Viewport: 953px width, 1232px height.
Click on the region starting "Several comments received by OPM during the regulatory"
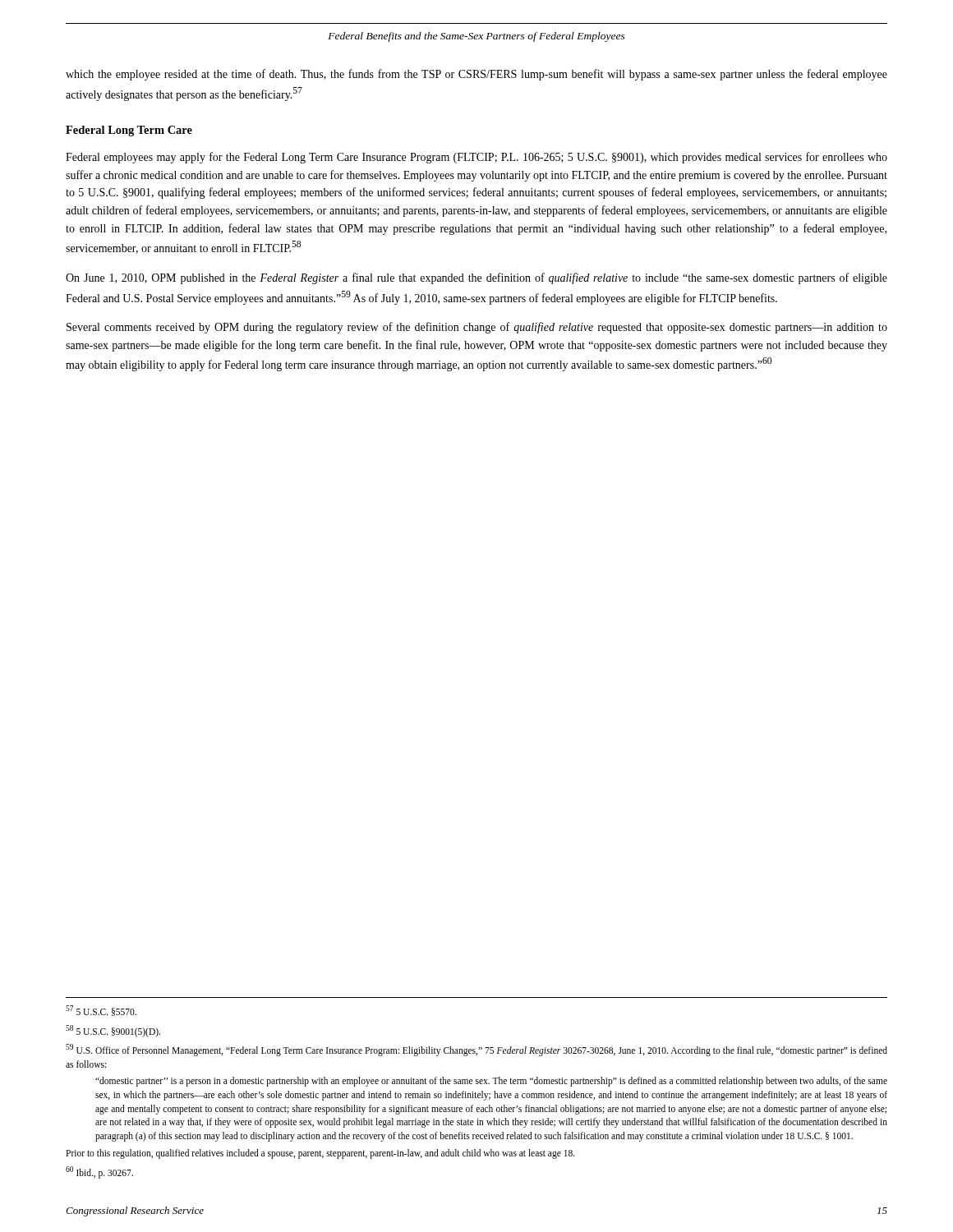tap(476, 346)
